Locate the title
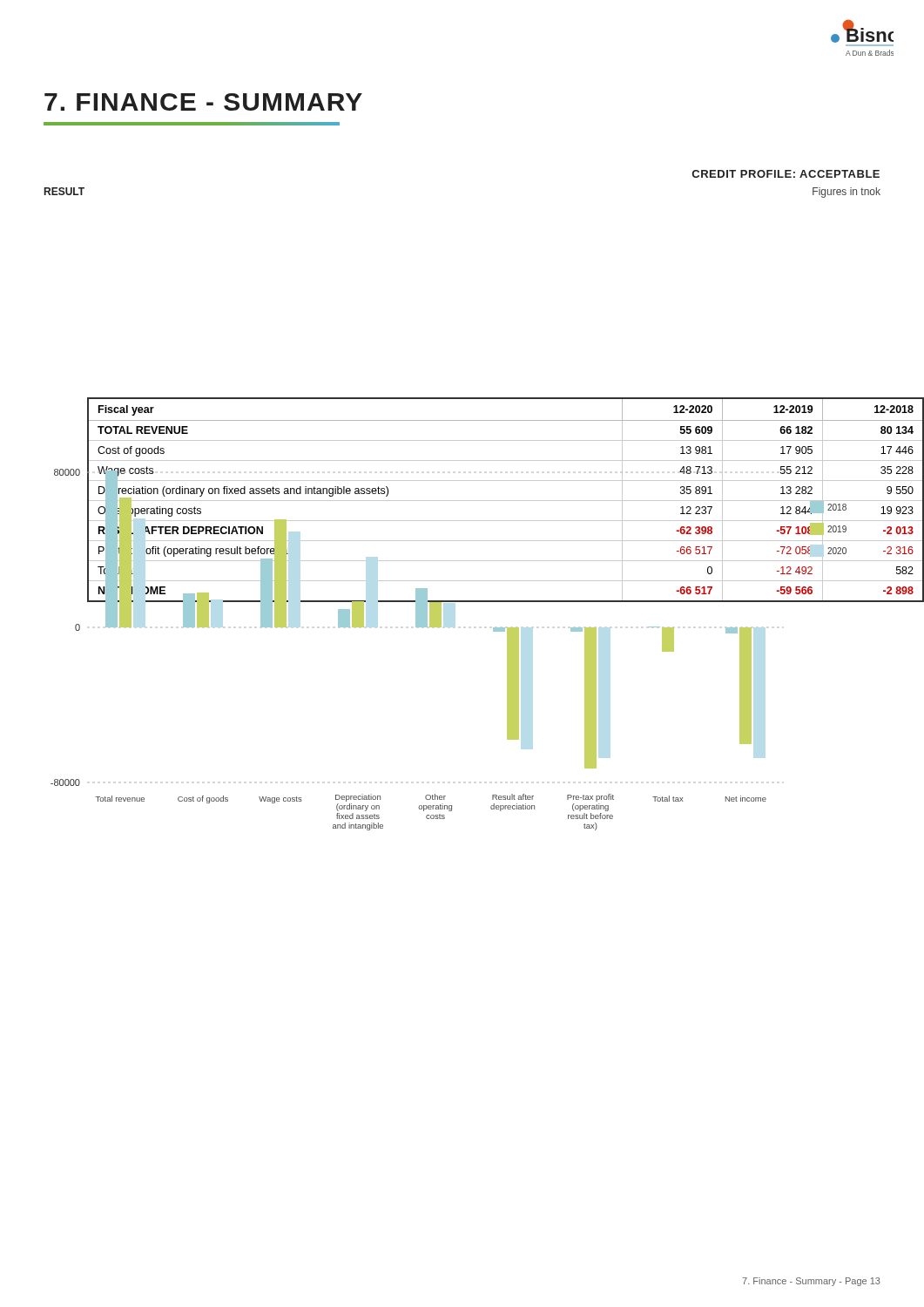 point(203,106)
